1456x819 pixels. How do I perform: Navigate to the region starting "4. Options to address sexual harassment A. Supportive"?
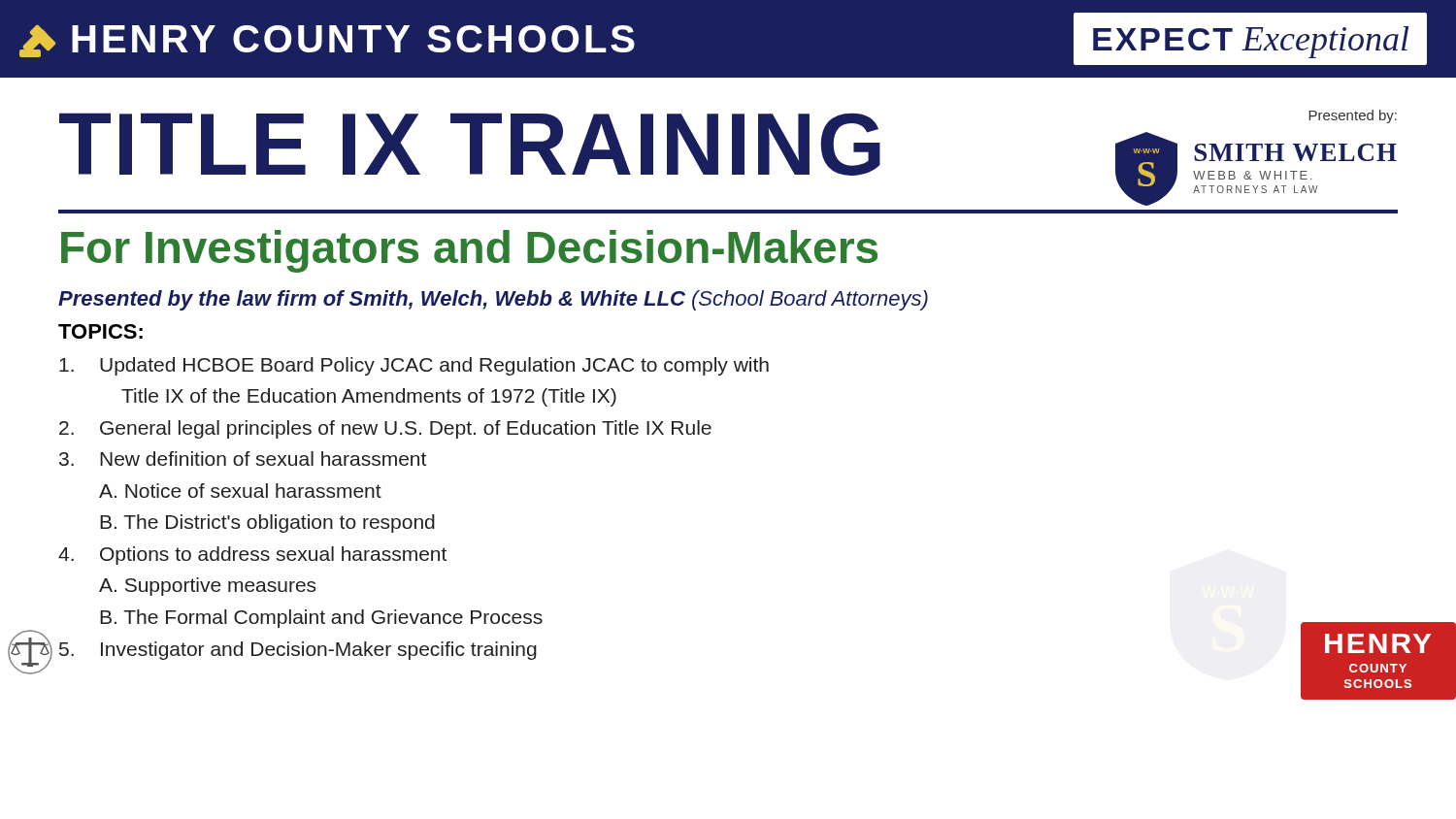pos(301,586)
